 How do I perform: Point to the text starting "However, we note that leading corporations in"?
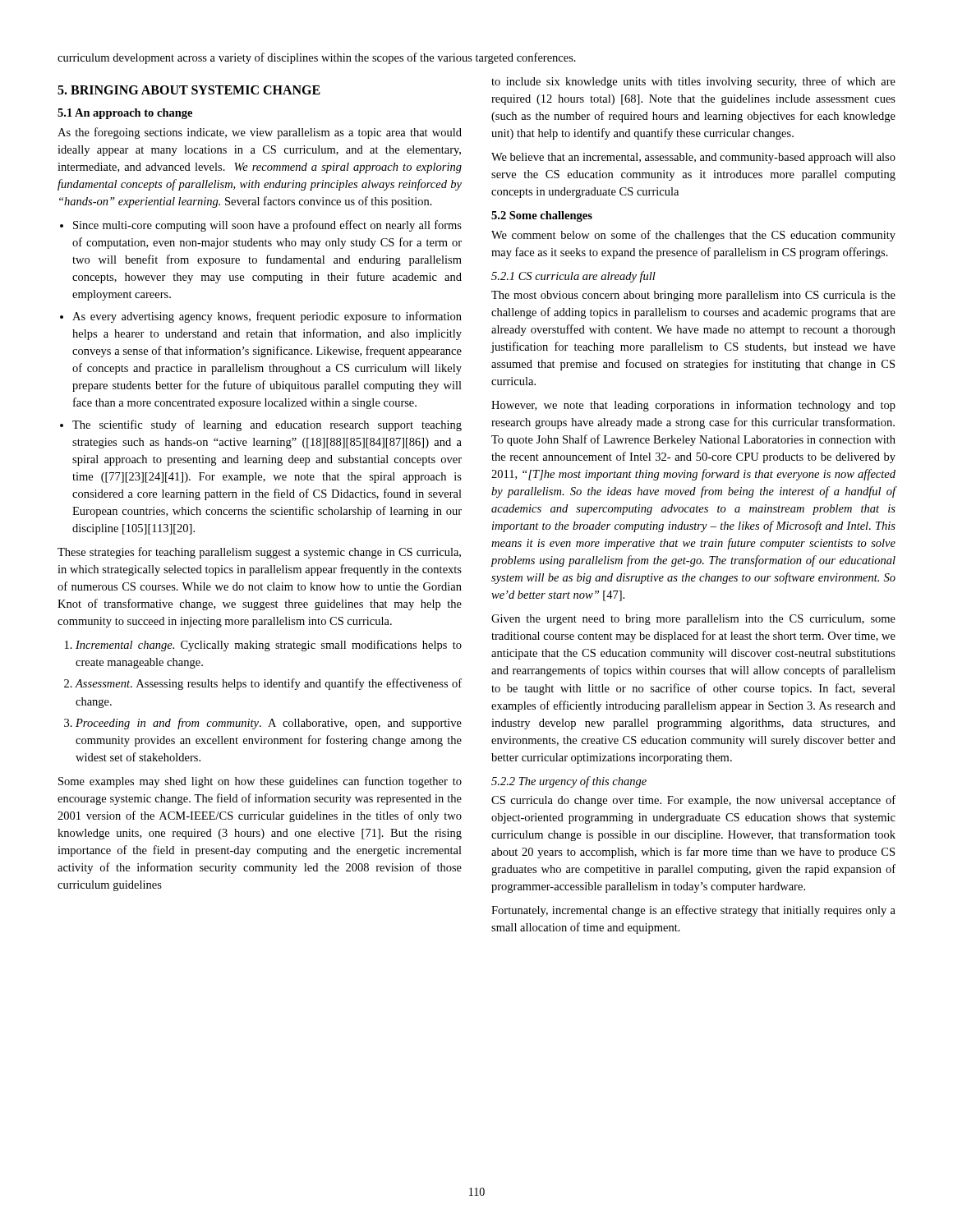pos(693,500)
